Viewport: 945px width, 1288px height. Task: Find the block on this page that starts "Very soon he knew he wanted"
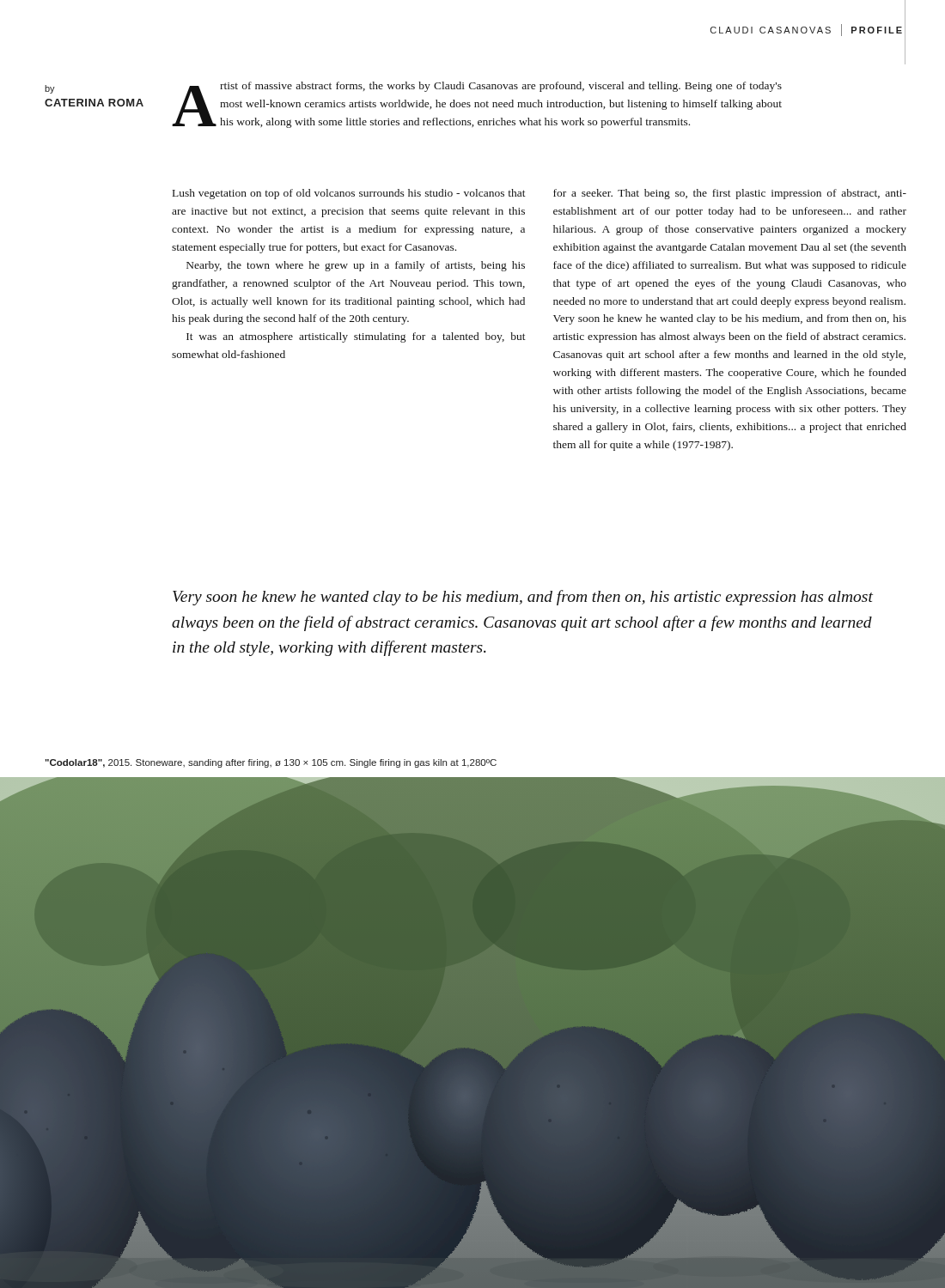pos(522,622)
